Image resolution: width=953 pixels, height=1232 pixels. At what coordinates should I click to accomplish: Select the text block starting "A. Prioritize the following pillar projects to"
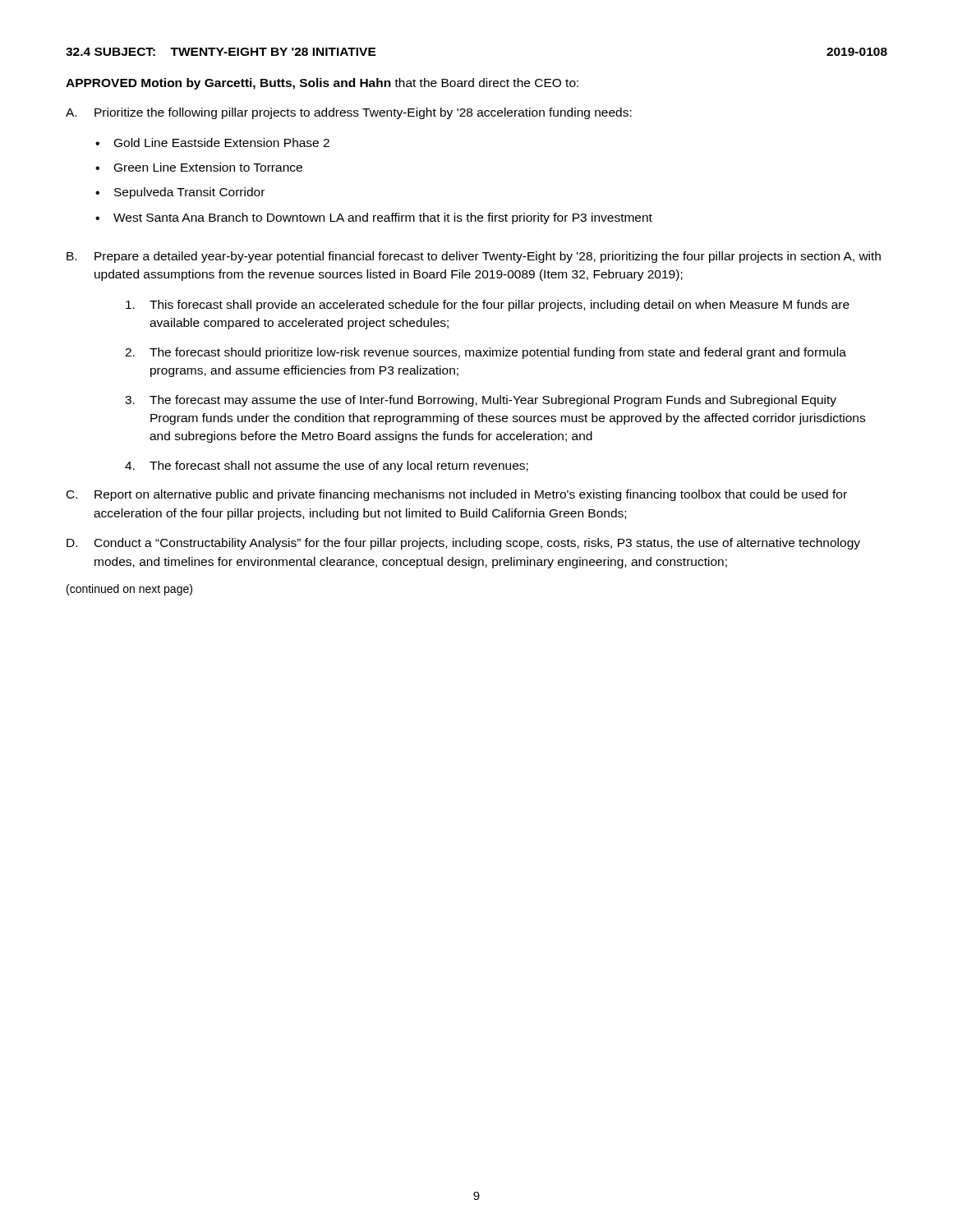[349, 113]
